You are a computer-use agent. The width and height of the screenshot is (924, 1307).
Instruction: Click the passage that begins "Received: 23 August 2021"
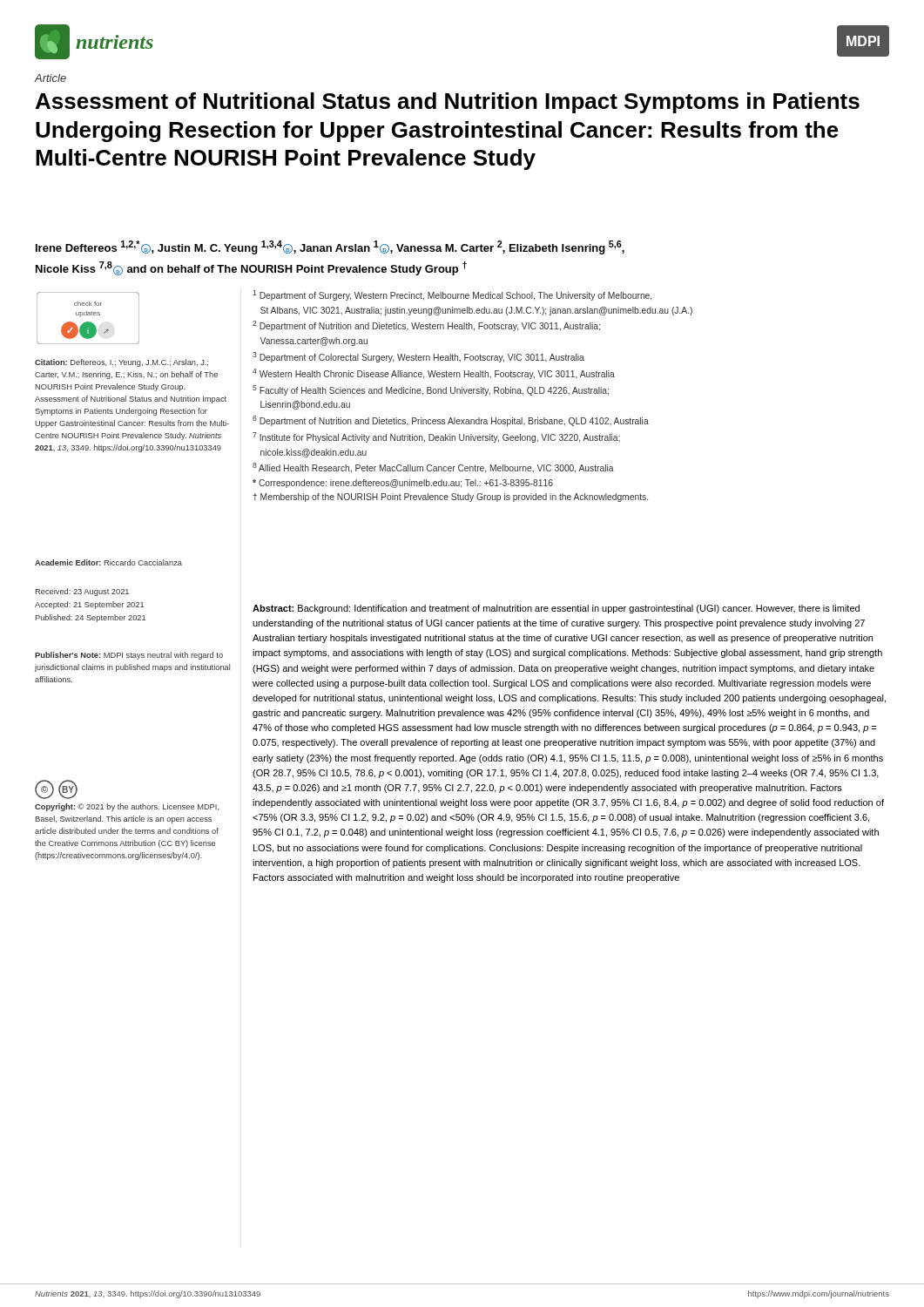point(90,605)
